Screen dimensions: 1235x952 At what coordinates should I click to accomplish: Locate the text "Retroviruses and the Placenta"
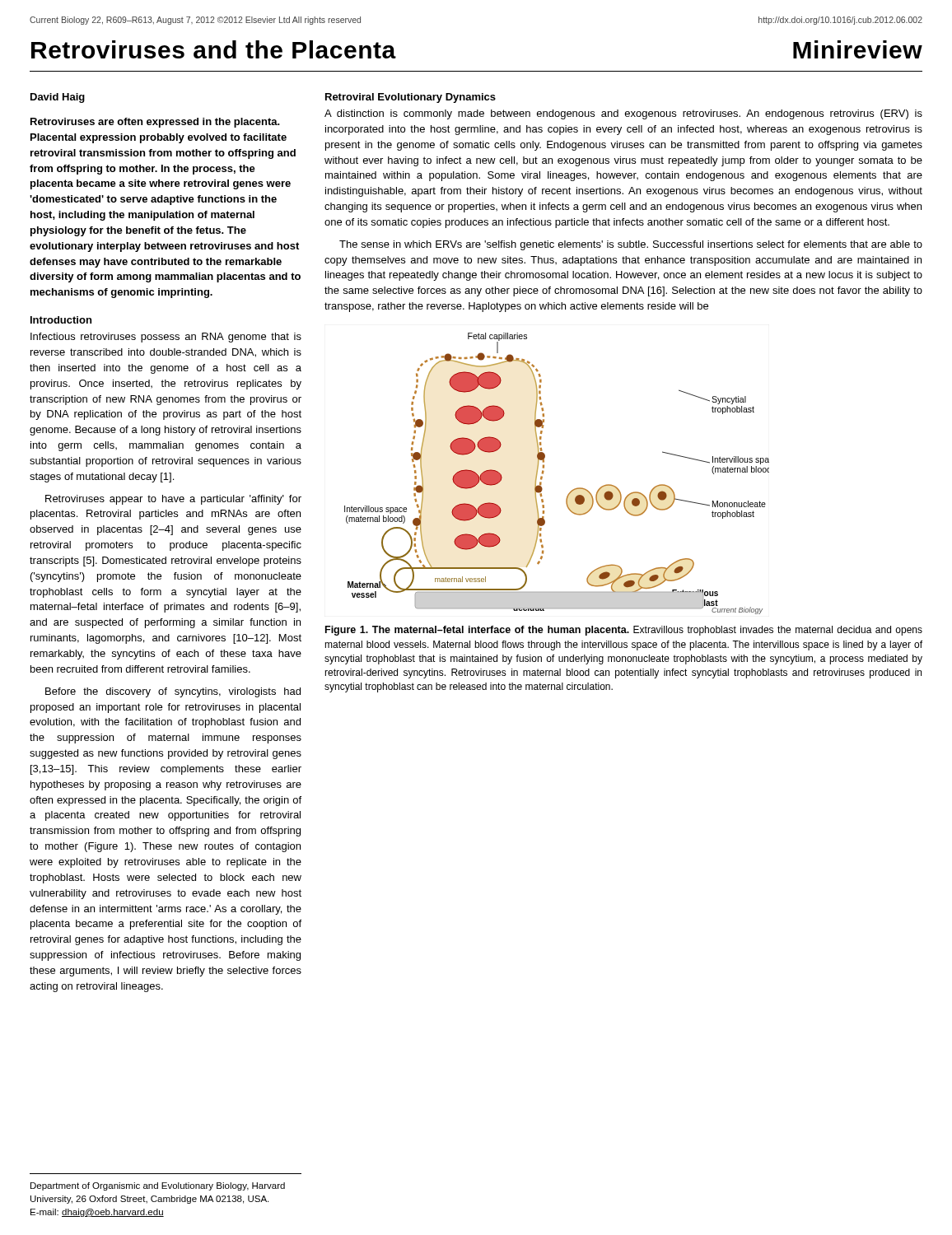[213, 50]
